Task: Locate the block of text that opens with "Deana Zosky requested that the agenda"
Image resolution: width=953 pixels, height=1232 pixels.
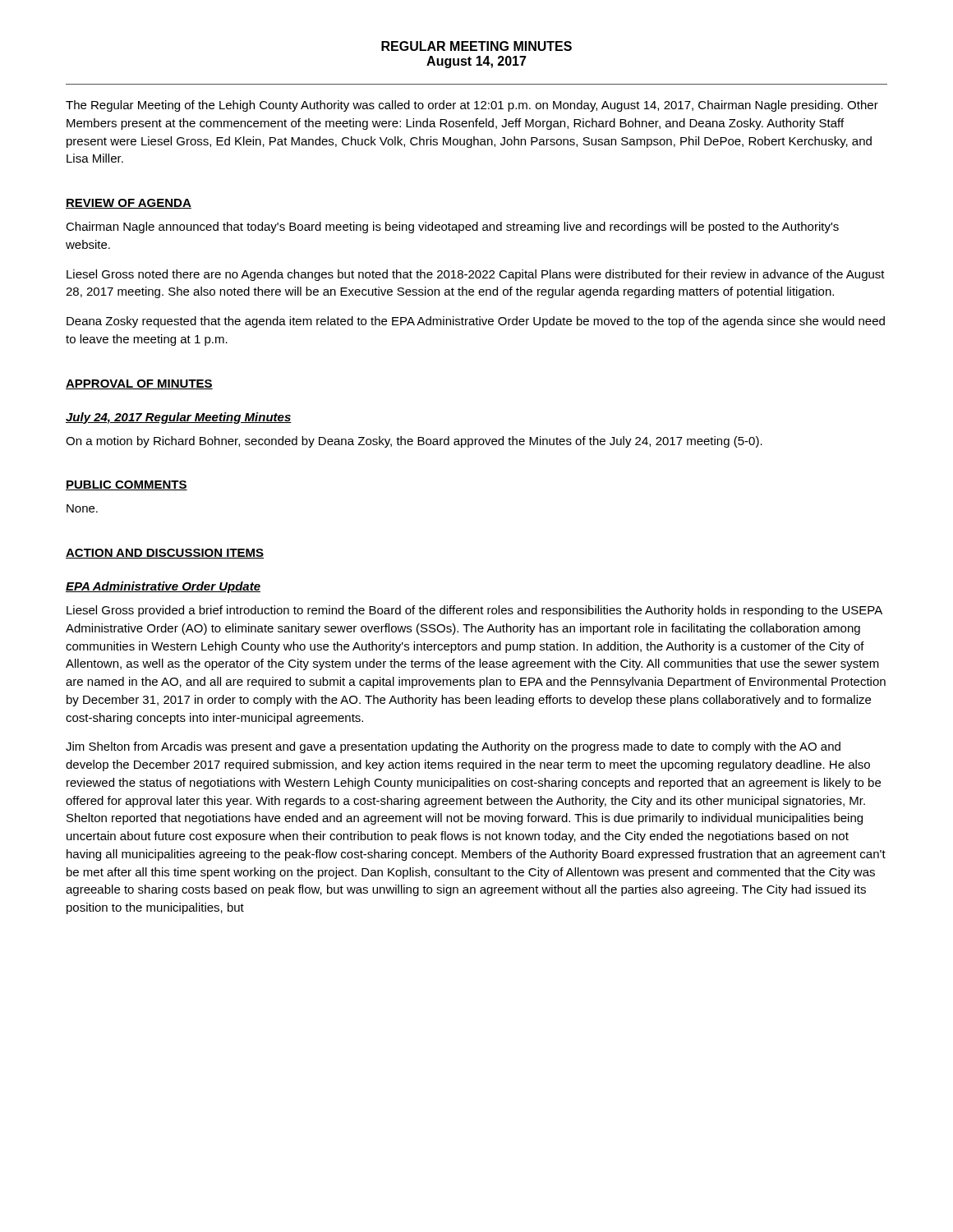Action: [x=476, y=330]
